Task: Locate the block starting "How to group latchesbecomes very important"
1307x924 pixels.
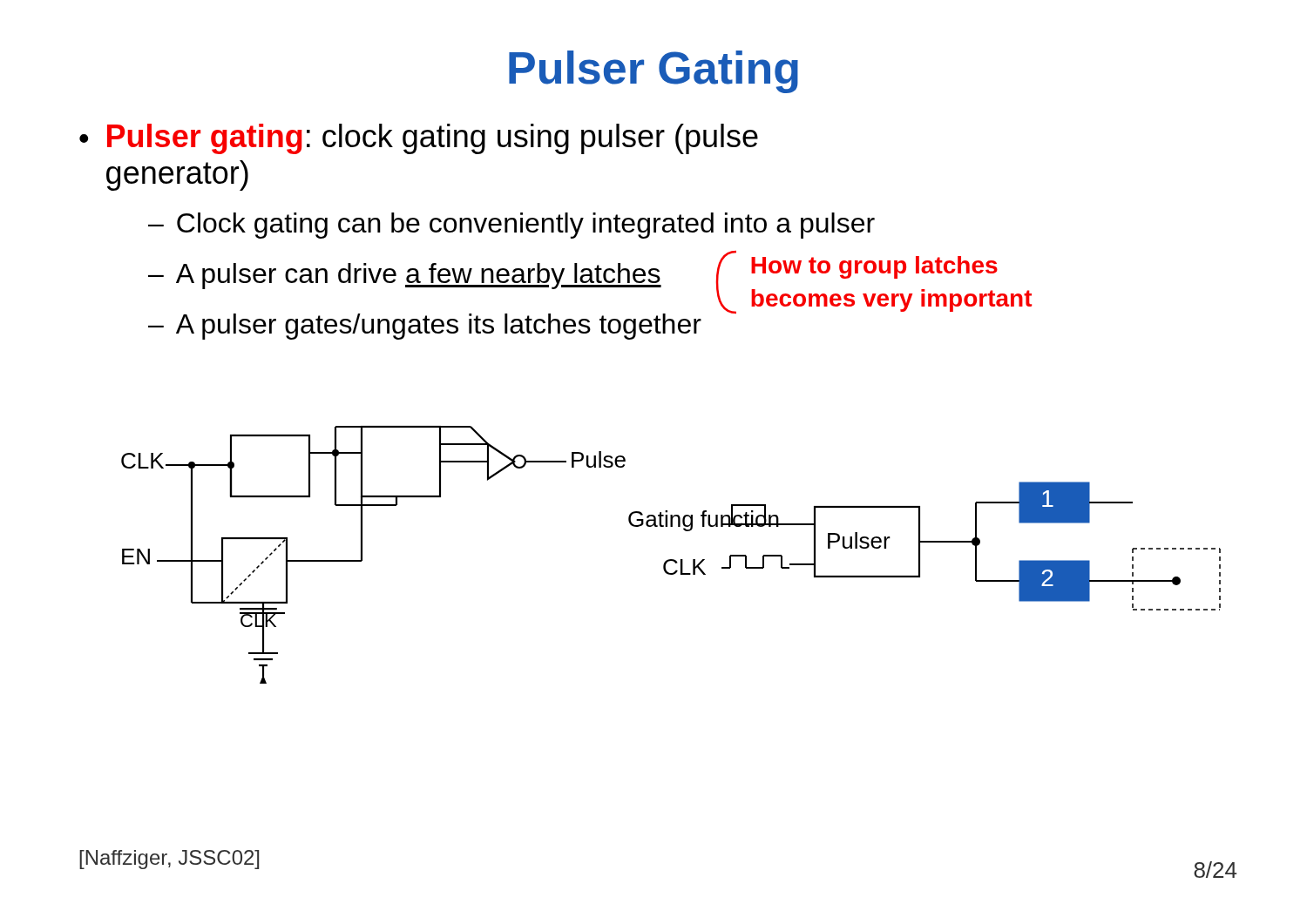Action: pyautogui.click(x=891, y=282)
